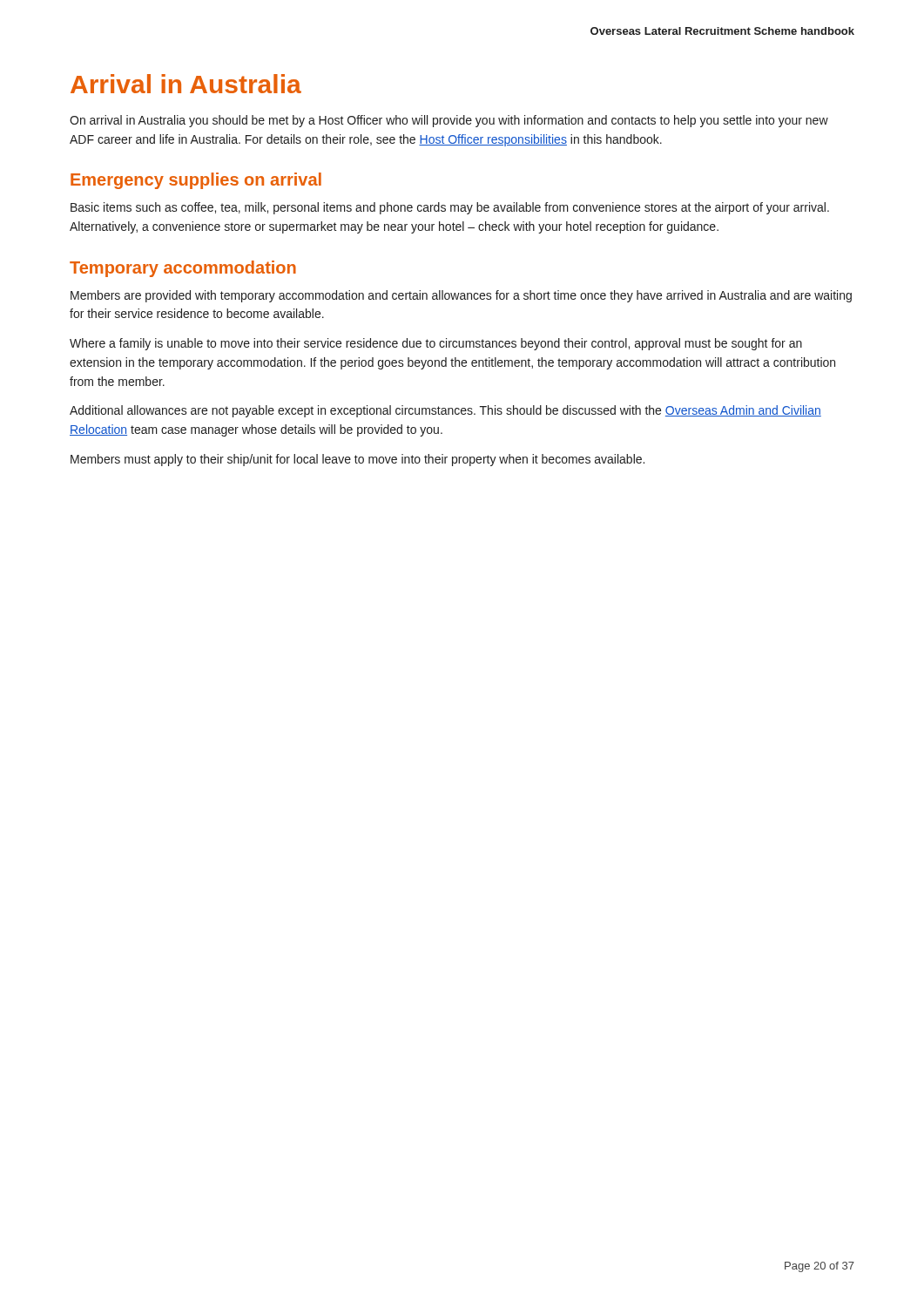This screenshot has height=1307, width=924.
Task: Select the text block containing "Basic items such as coffee, tea, milk, personal"
Action: [x=450, y=217]
